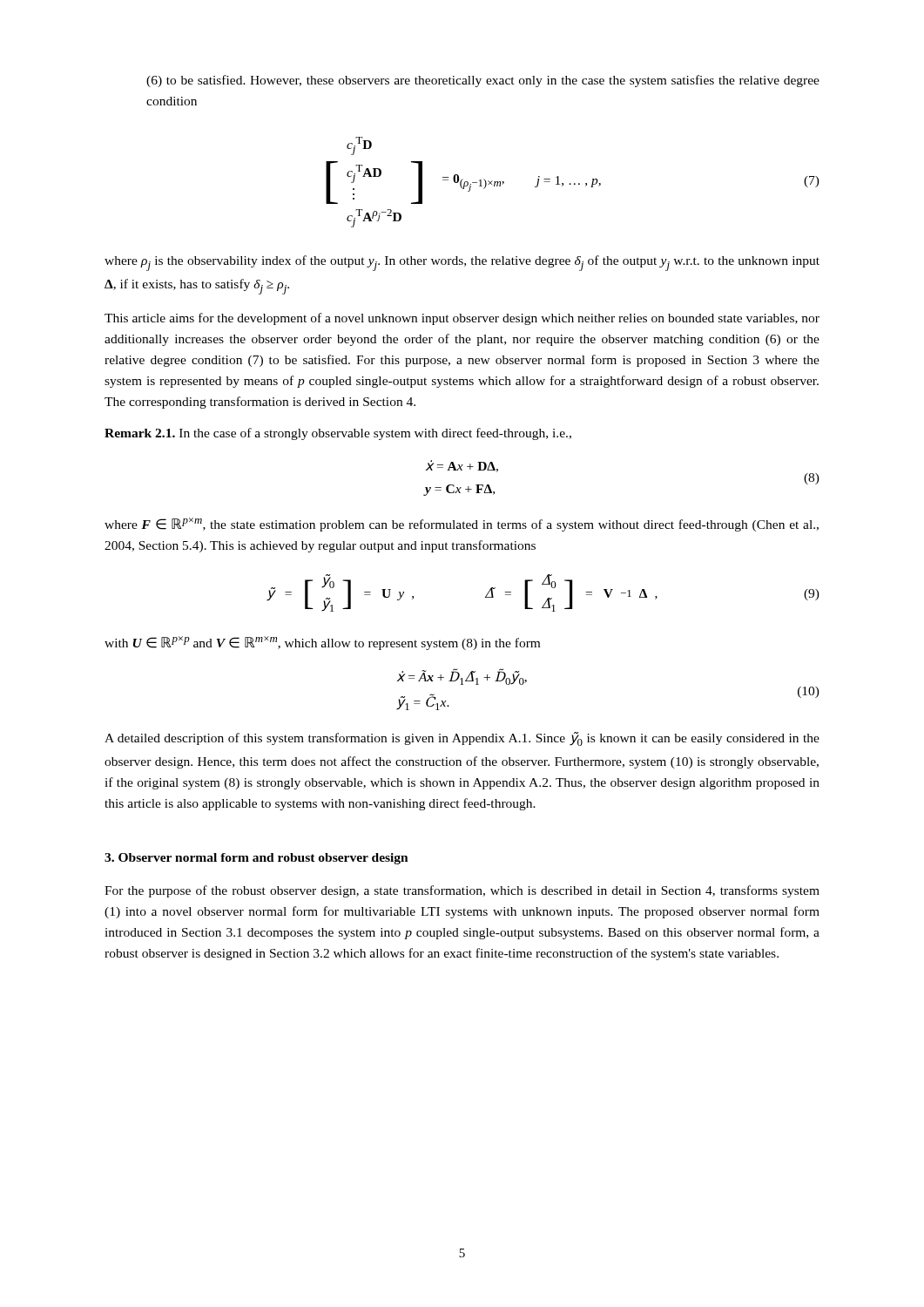Screen dimensions: 1307x924
Task: Locate the text block starting "where ρj is the"
Action: coord(462,274)
